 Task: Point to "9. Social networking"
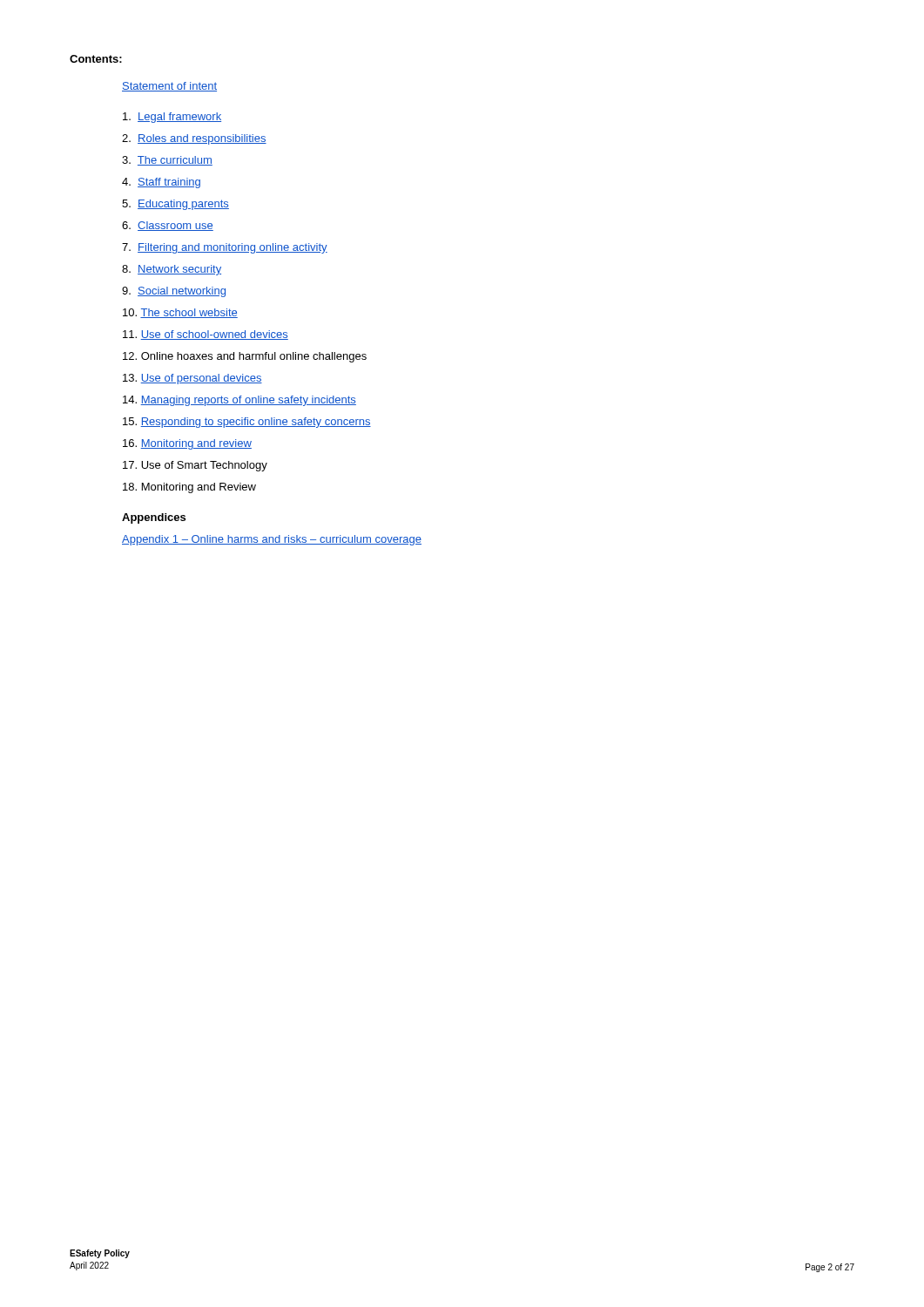[174, 291]
